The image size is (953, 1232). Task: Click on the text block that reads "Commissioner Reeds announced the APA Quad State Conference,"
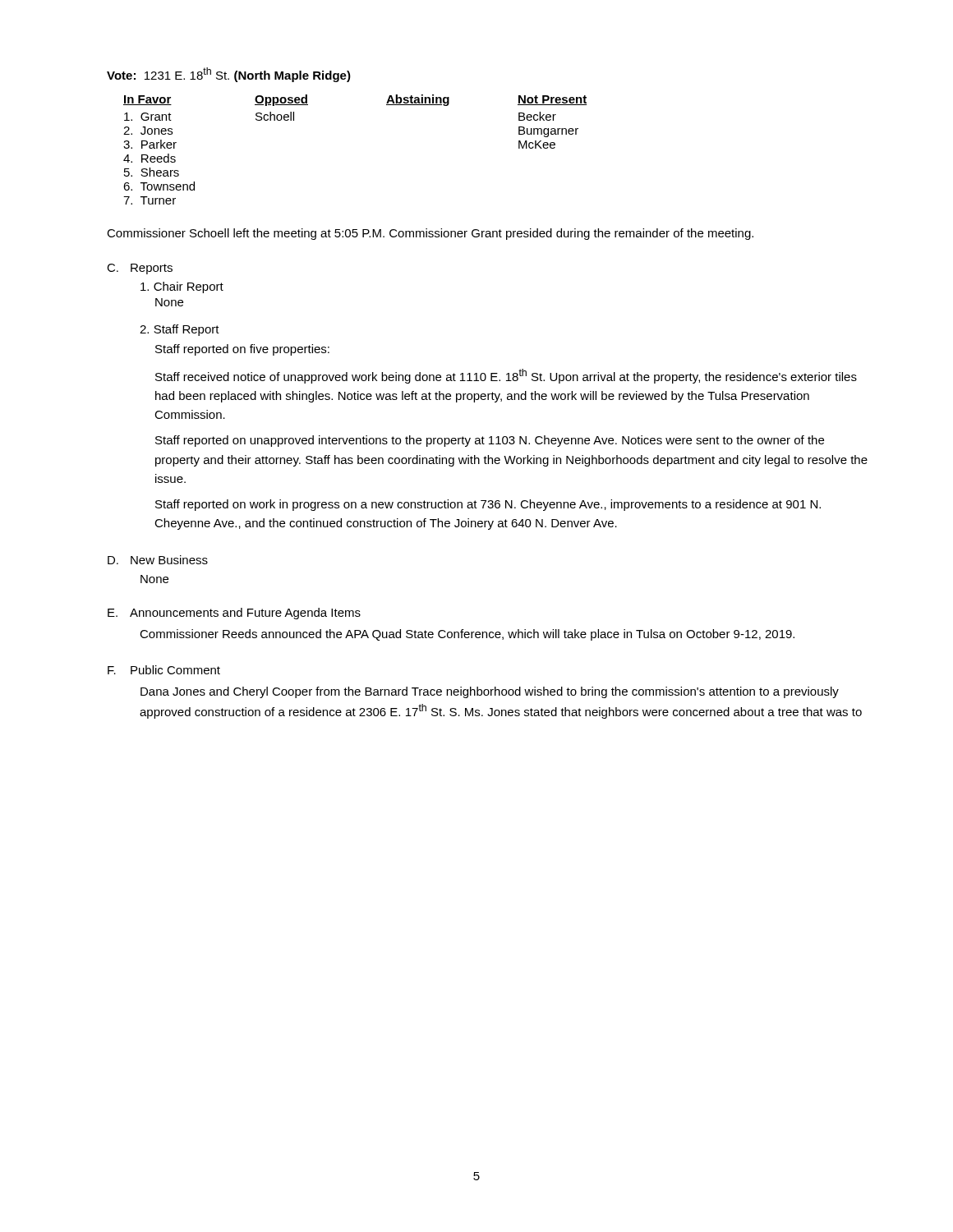[468, 633]
